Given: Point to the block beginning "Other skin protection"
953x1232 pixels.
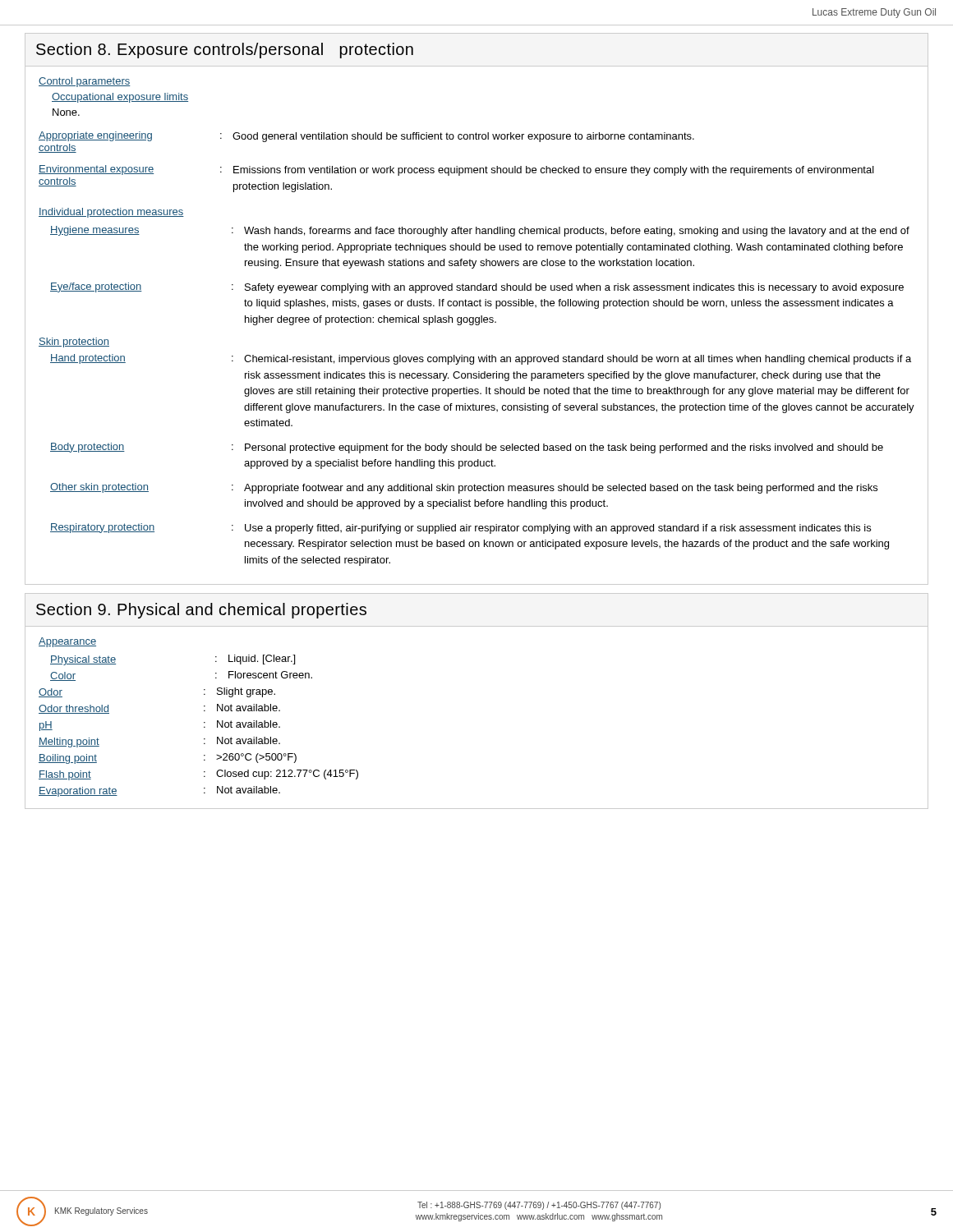Looking at the screenshot, I should [476, 495].
